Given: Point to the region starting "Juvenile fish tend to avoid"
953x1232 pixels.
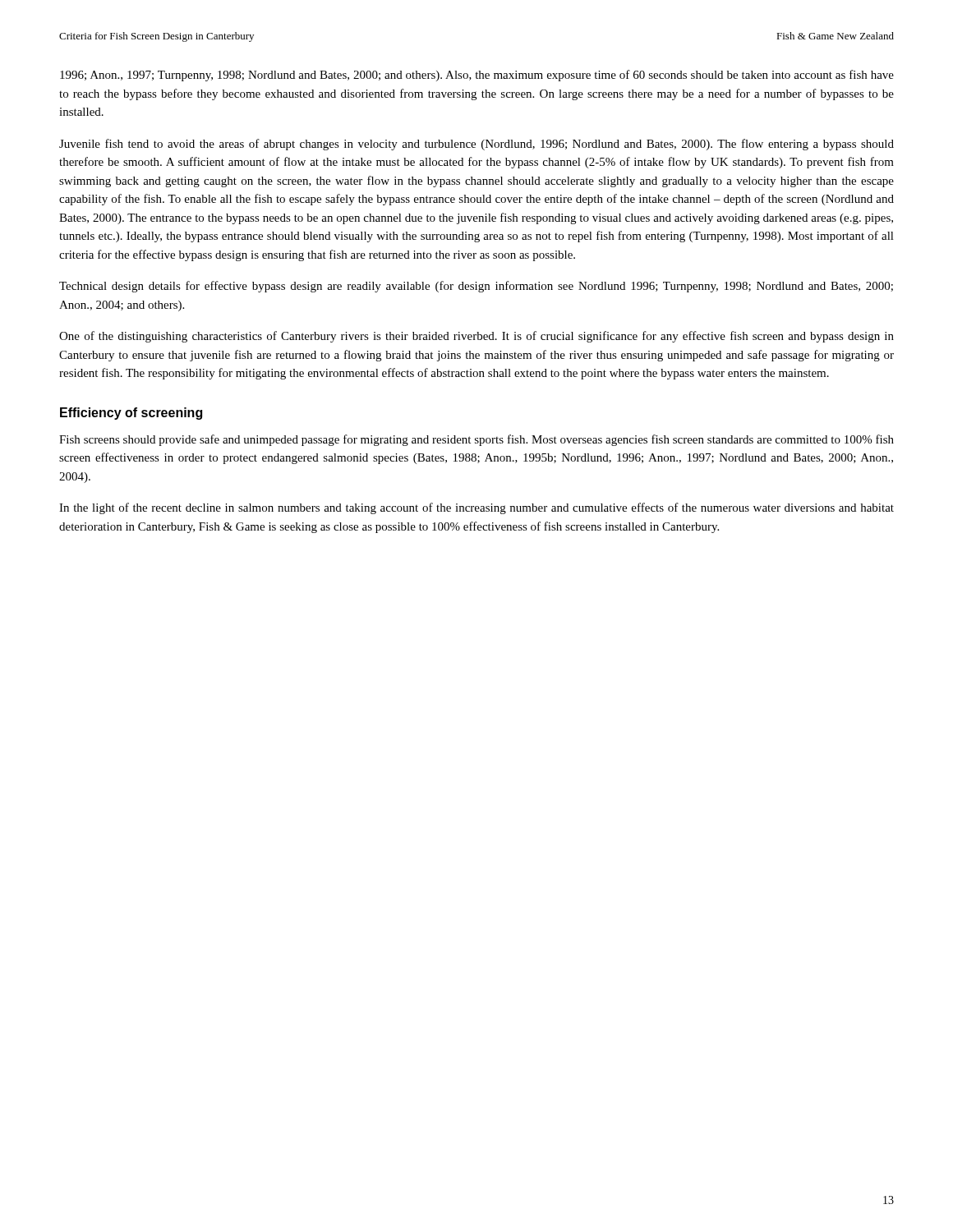Looking at the screenshot, I should tap(476, 199).
